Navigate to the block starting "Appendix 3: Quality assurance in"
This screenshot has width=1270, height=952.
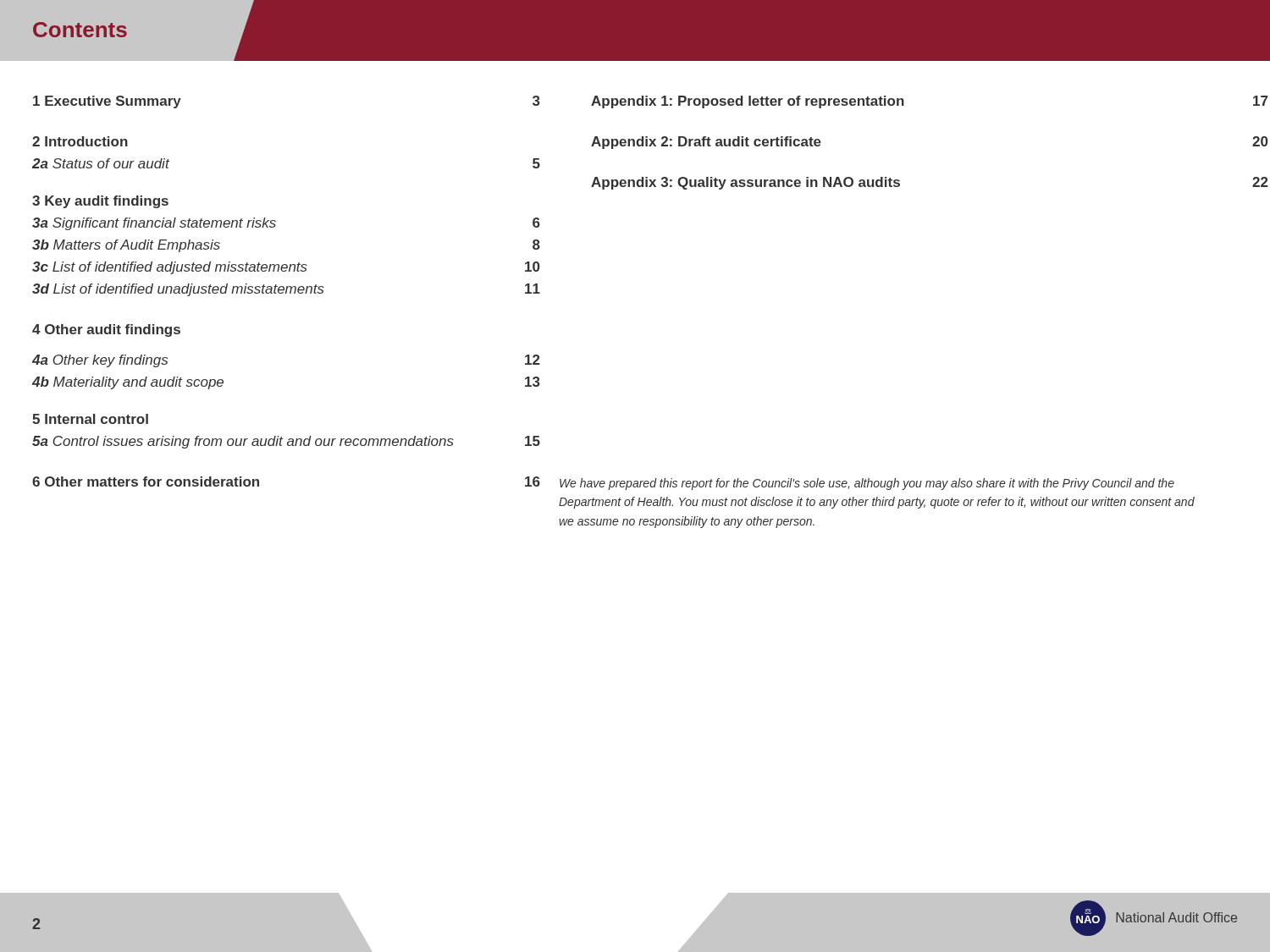[750, 183]
